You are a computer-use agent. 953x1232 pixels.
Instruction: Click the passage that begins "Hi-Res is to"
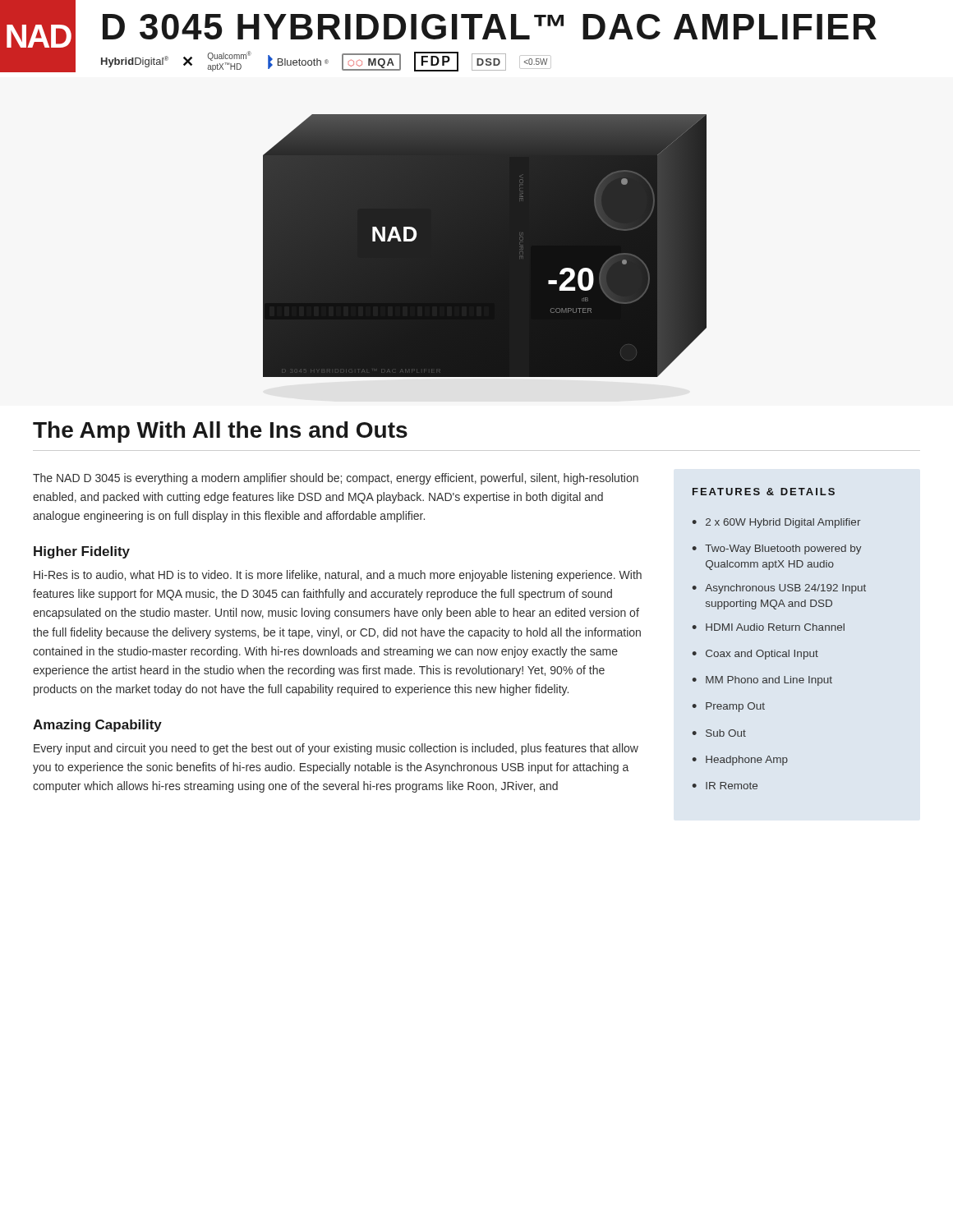[338, 632]
